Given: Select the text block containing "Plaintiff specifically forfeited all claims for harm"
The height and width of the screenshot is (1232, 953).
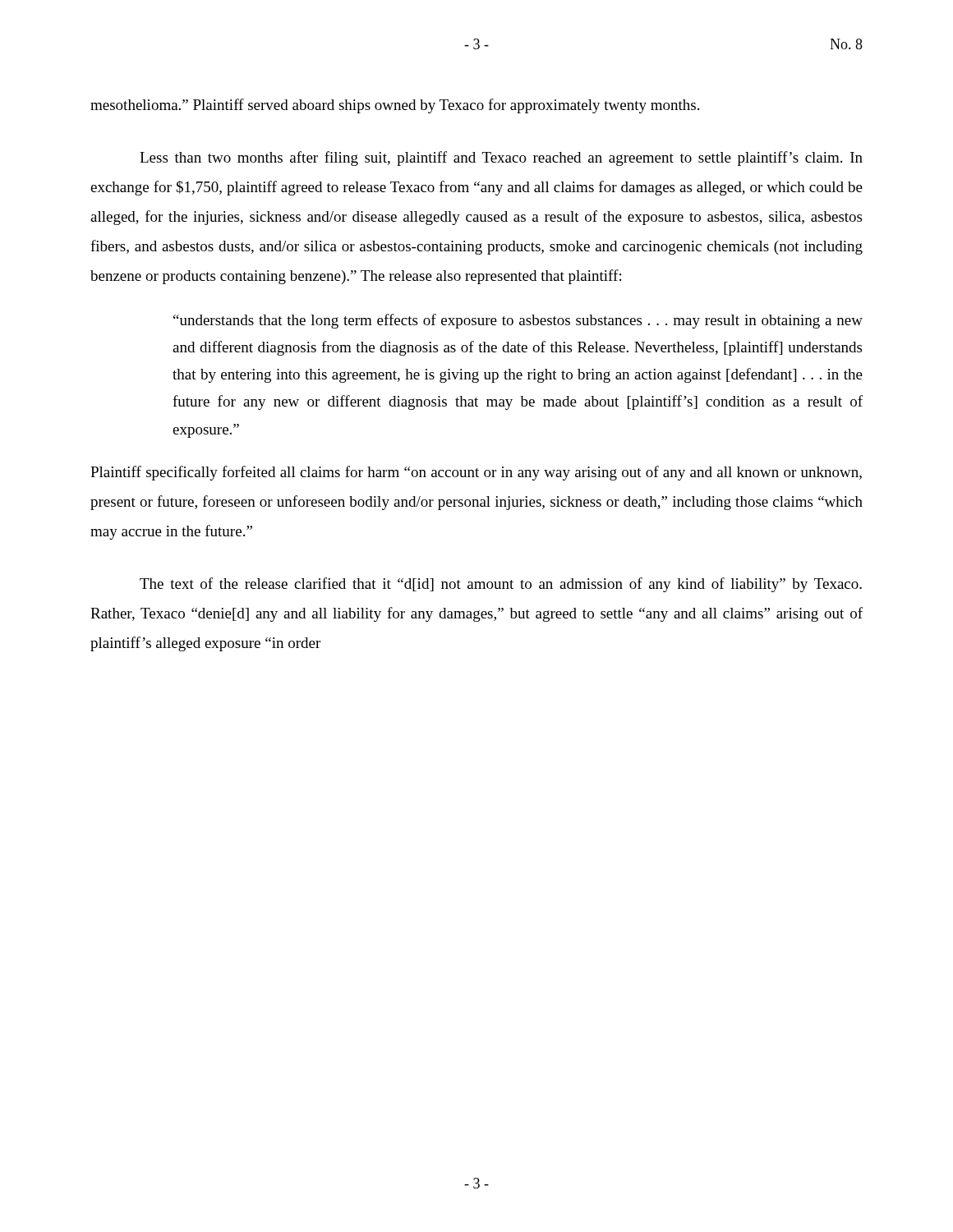Looking at the screenshot, I should 476,501.
